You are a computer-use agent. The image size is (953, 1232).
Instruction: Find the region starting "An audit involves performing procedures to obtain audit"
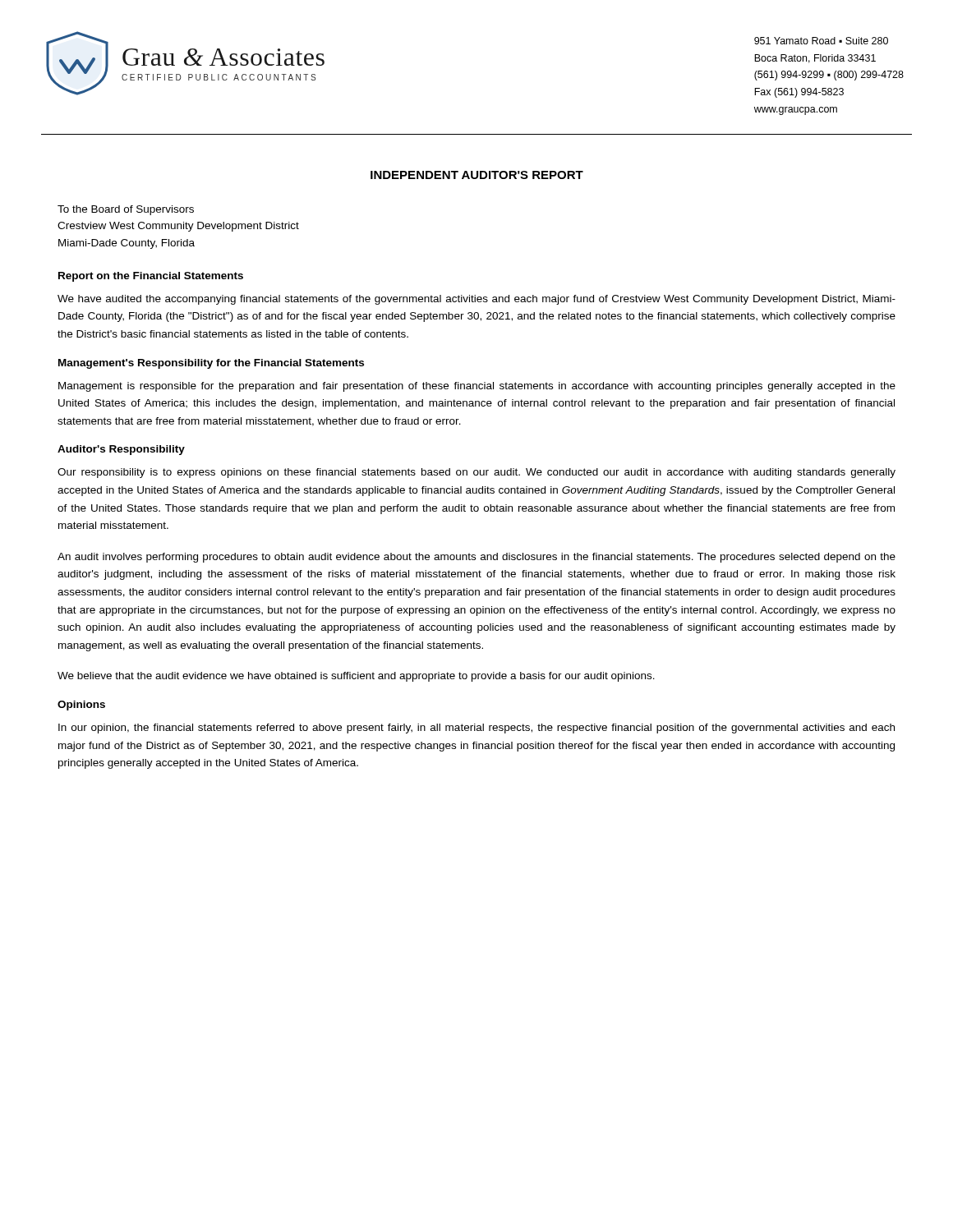[x=476, y=601]
